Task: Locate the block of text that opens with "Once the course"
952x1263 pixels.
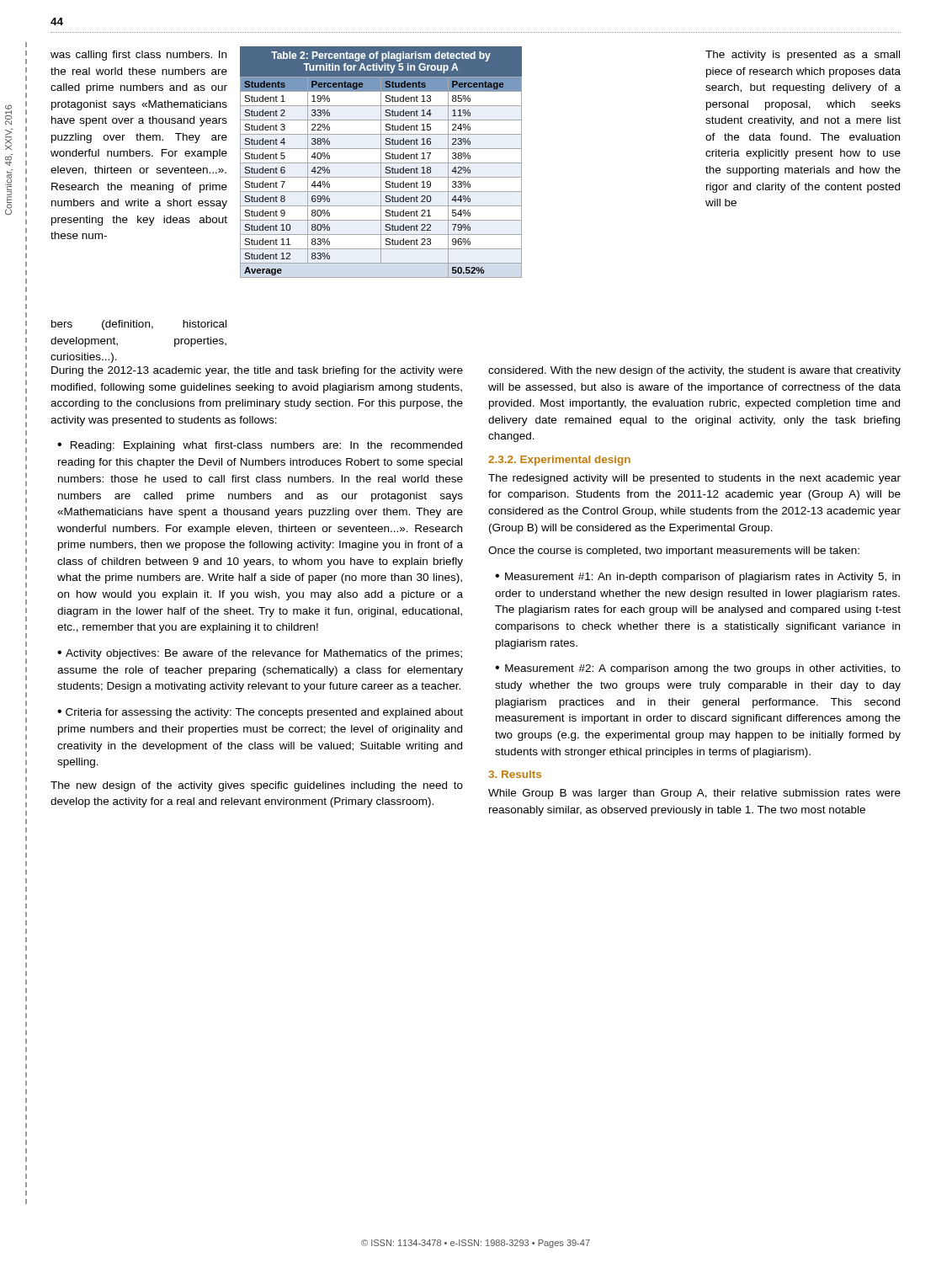Action: coord(694,551)
